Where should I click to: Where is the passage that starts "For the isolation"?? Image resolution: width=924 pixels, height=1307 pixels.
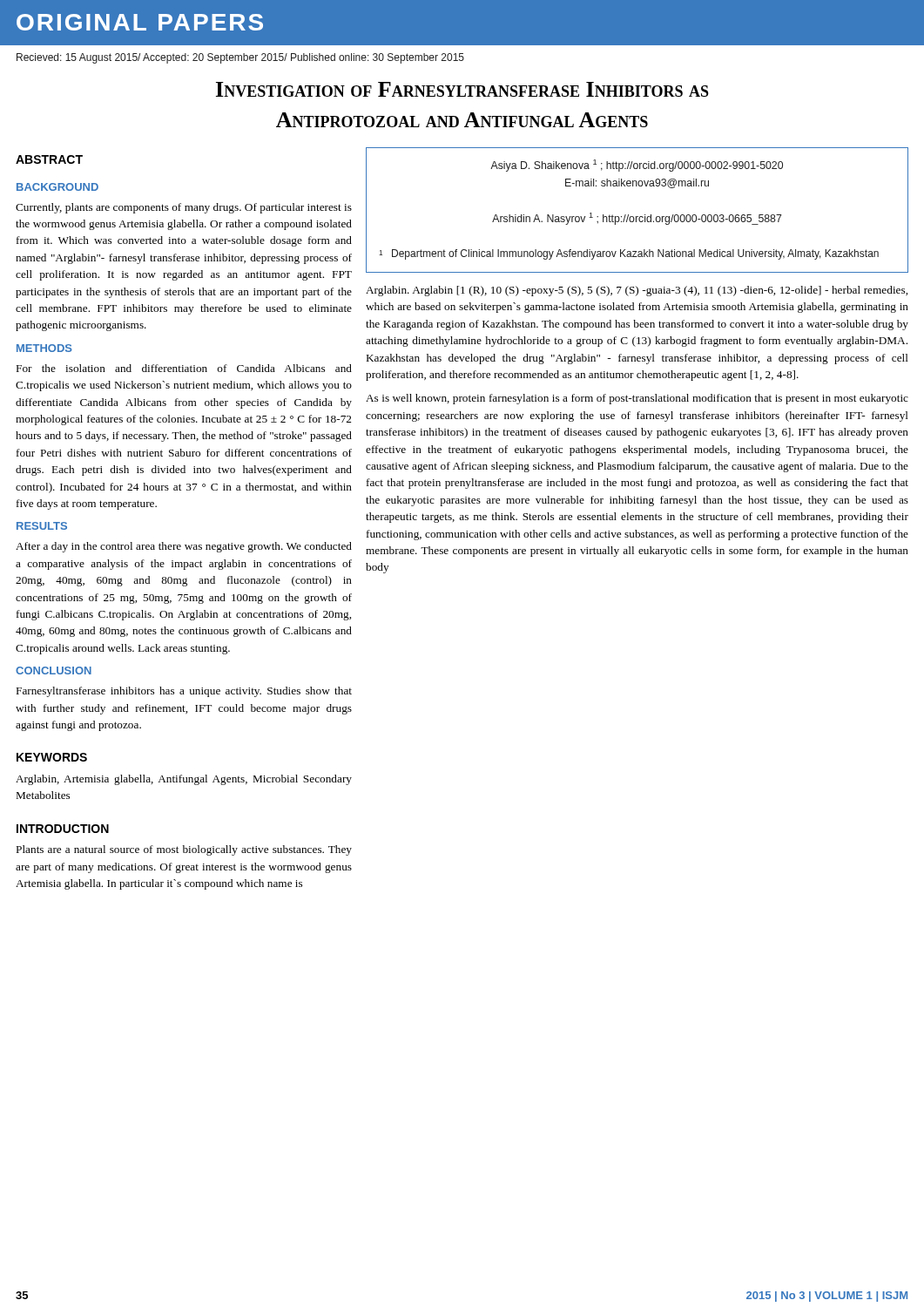click(184, 436)
